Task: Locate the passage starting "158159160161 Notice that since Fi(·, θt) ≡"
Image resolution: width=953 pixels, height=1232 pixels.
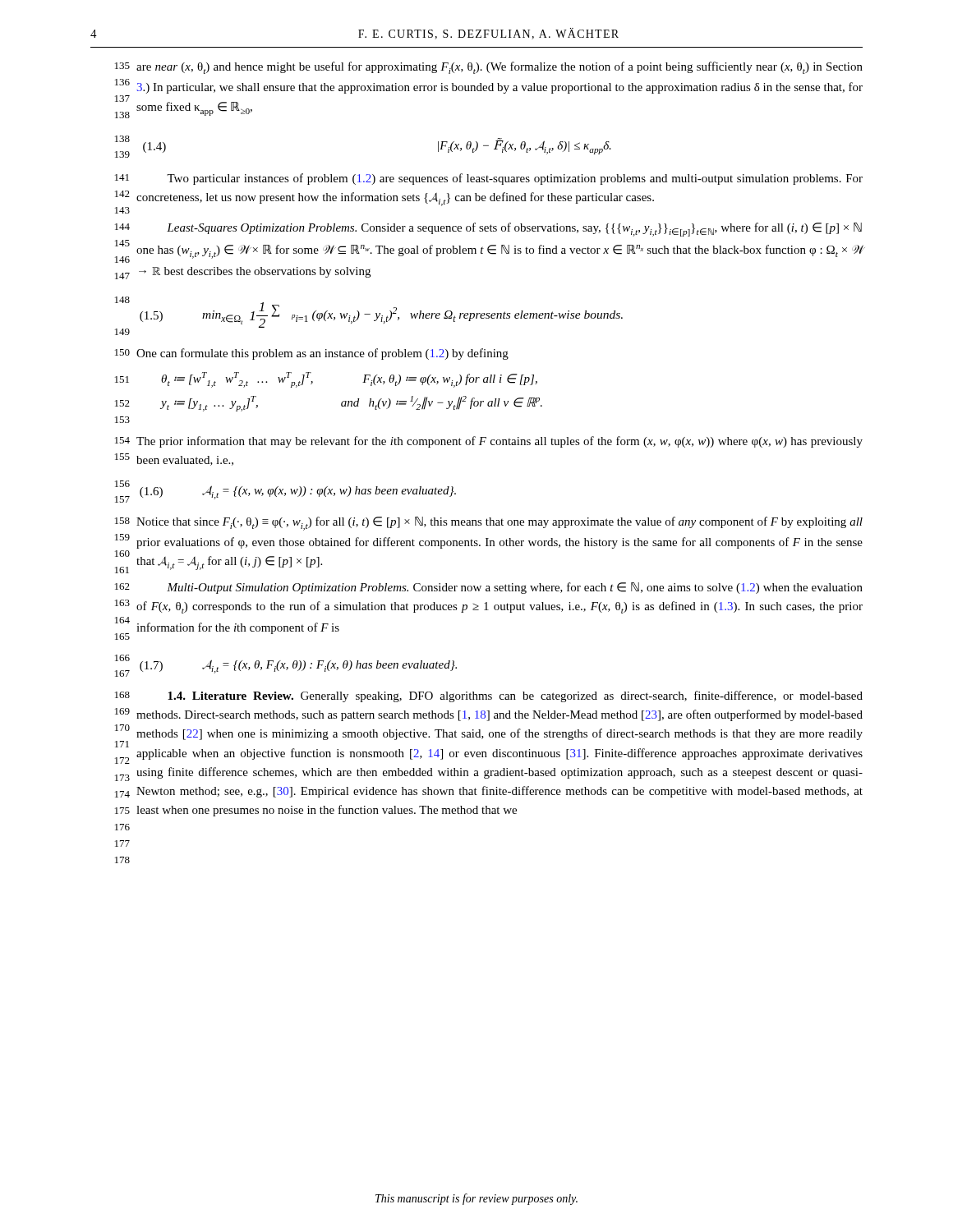Action: pos(476,545)
